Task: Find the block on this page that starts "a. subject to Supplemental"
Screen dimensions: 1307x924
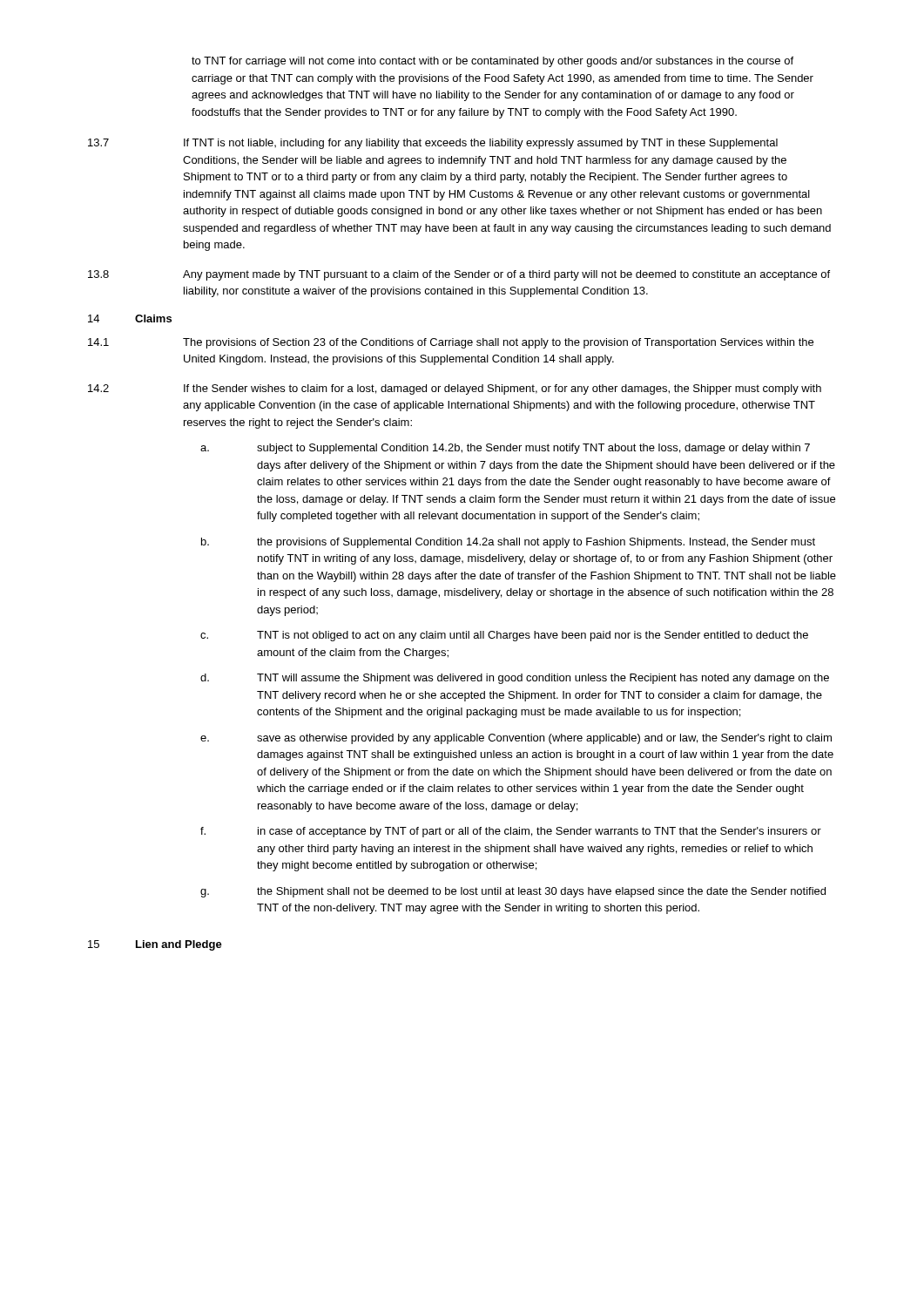Action: coord(510,482)
